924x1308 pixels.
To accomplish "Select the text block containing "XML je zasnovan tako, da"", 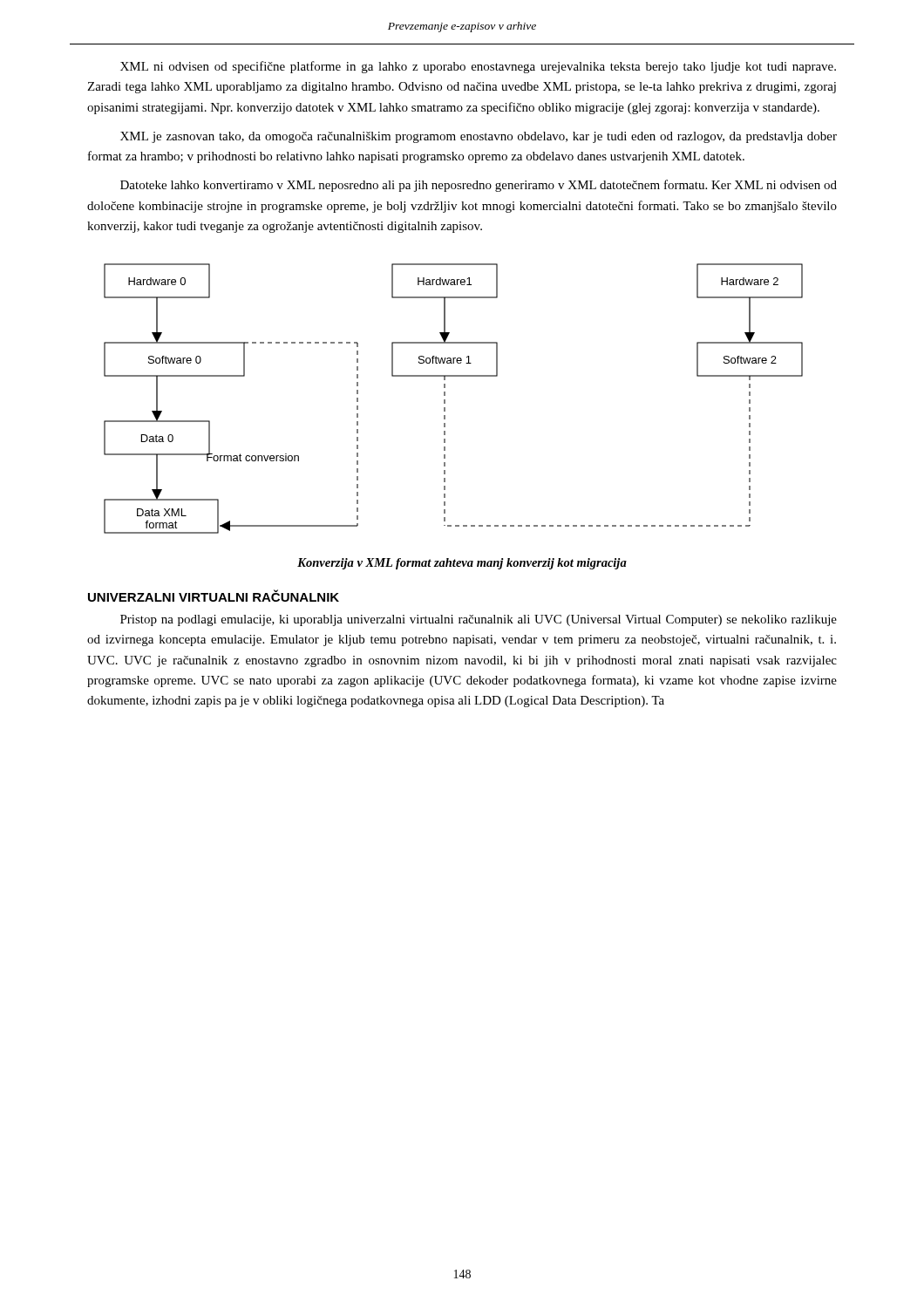I will click(x=462, y=146).
